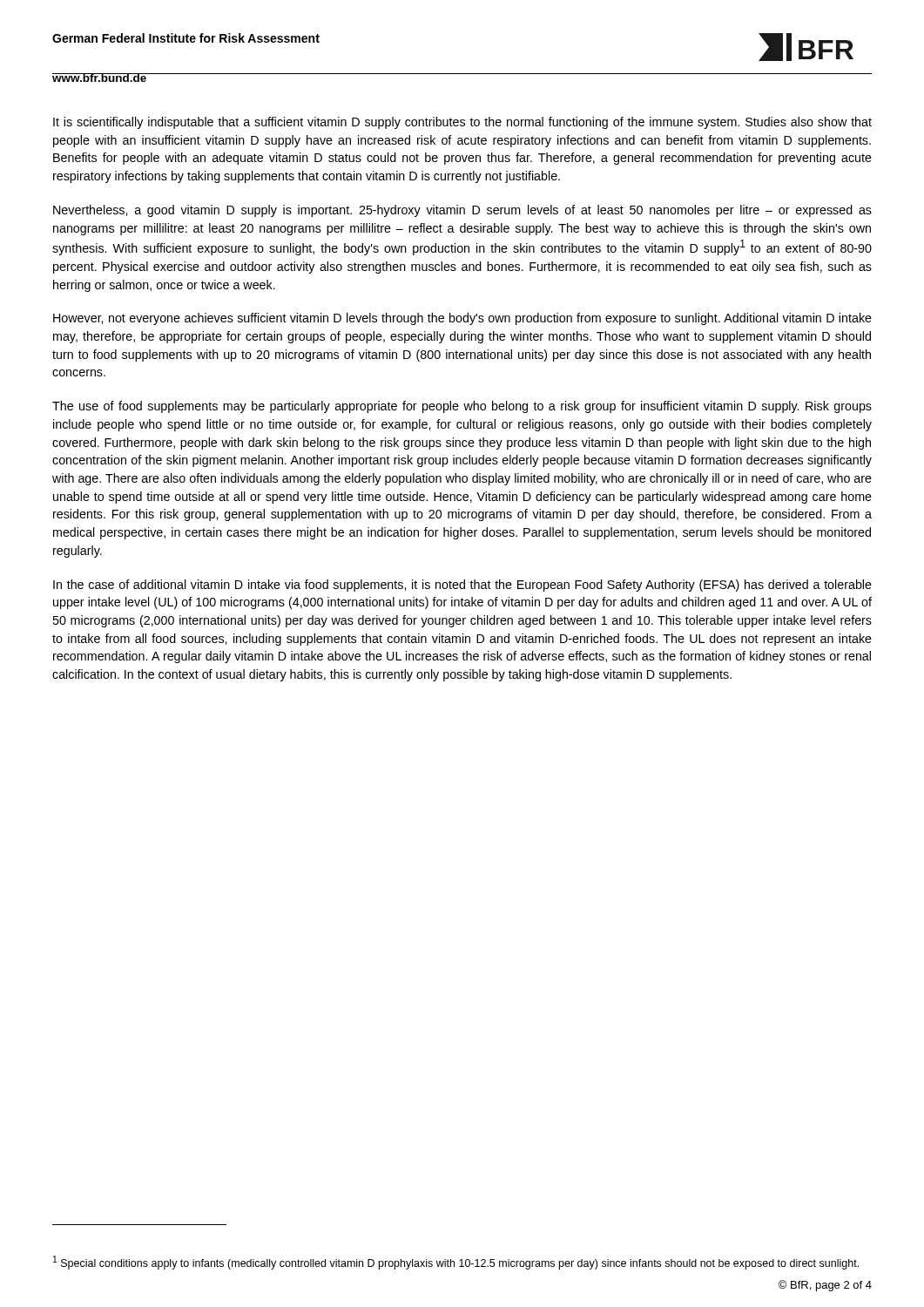Screen dimensions: 1307x924
Task: Where is the passage that starts "However, not everyone achieves"?
Action: [462, 345]
